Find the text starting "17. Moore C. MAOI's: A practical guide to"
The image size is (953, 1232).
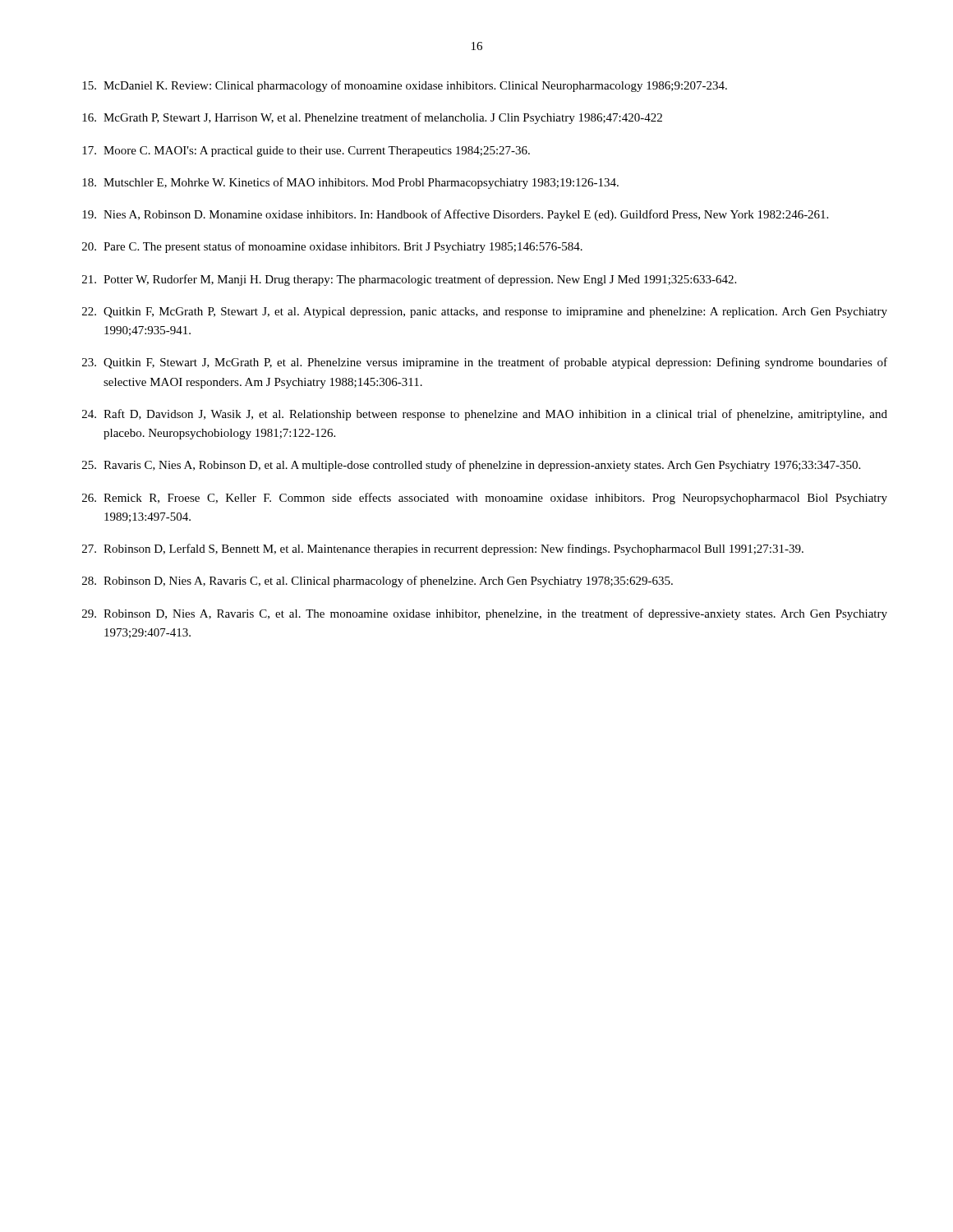tap(476, 150)
